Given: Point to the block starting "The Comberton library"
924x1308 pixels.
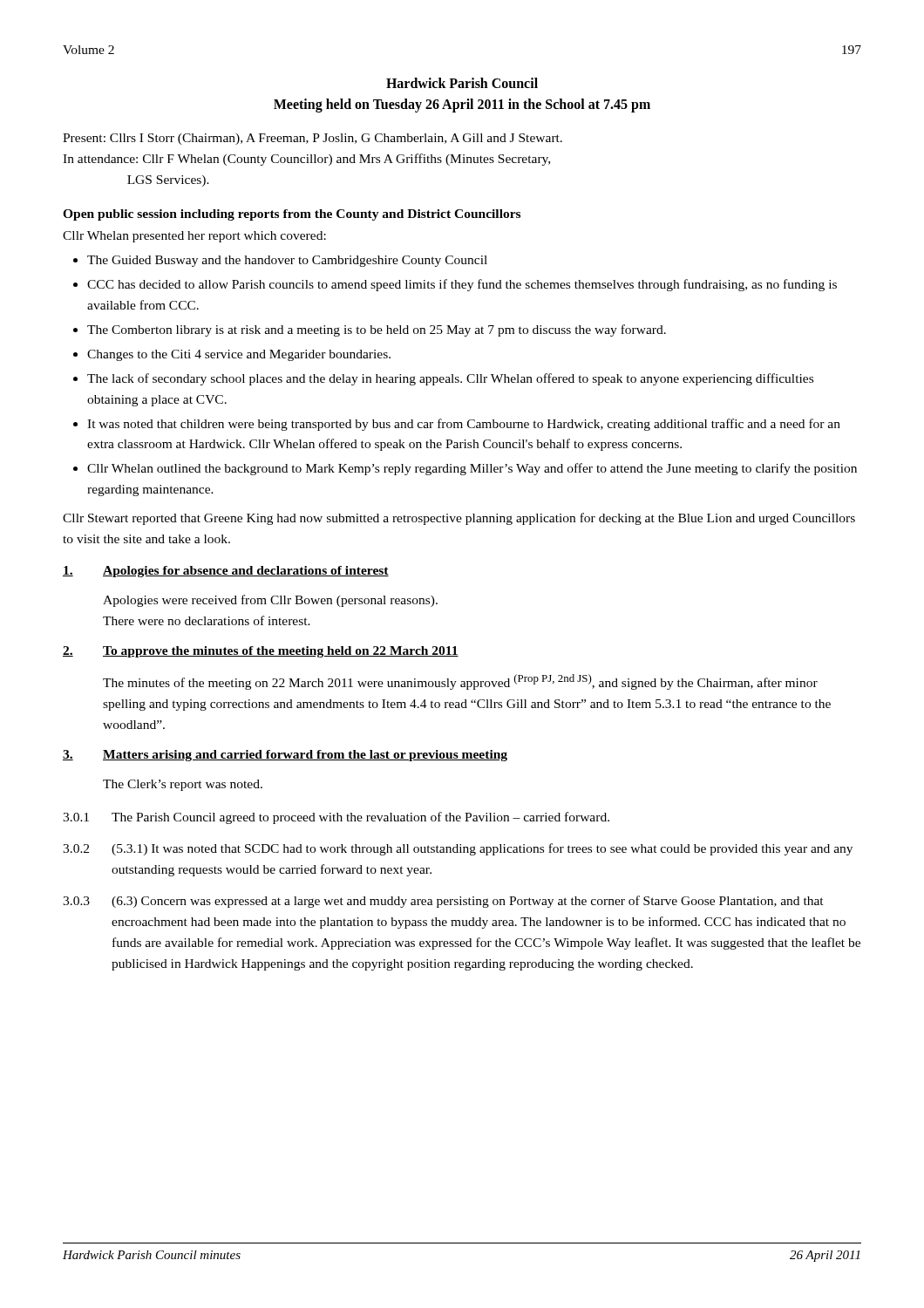Looking at the screenshot, I should click(377, 329).
